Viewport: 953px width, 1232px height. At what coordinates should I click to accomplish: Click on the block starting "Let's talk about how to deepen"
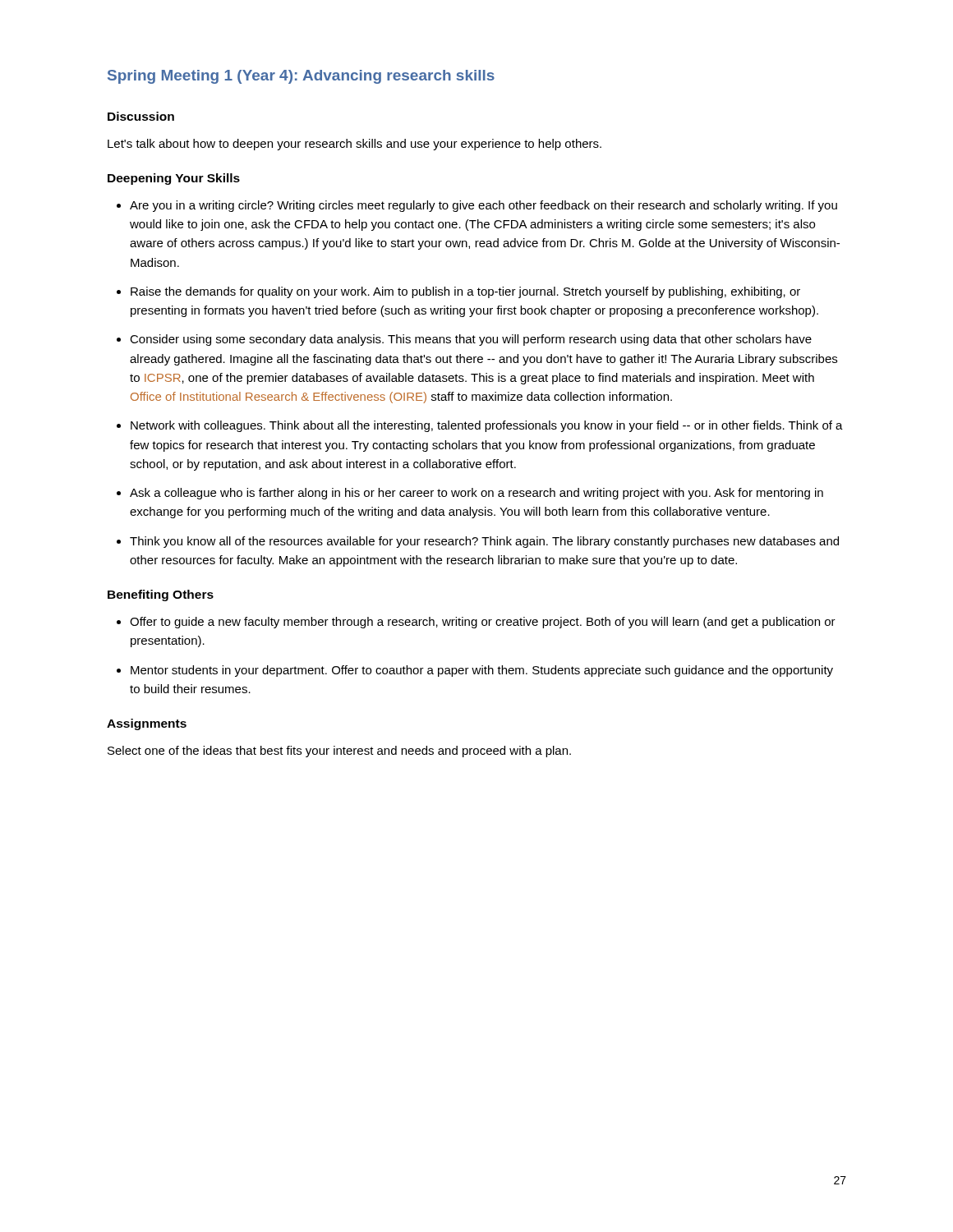pos(476,143)
